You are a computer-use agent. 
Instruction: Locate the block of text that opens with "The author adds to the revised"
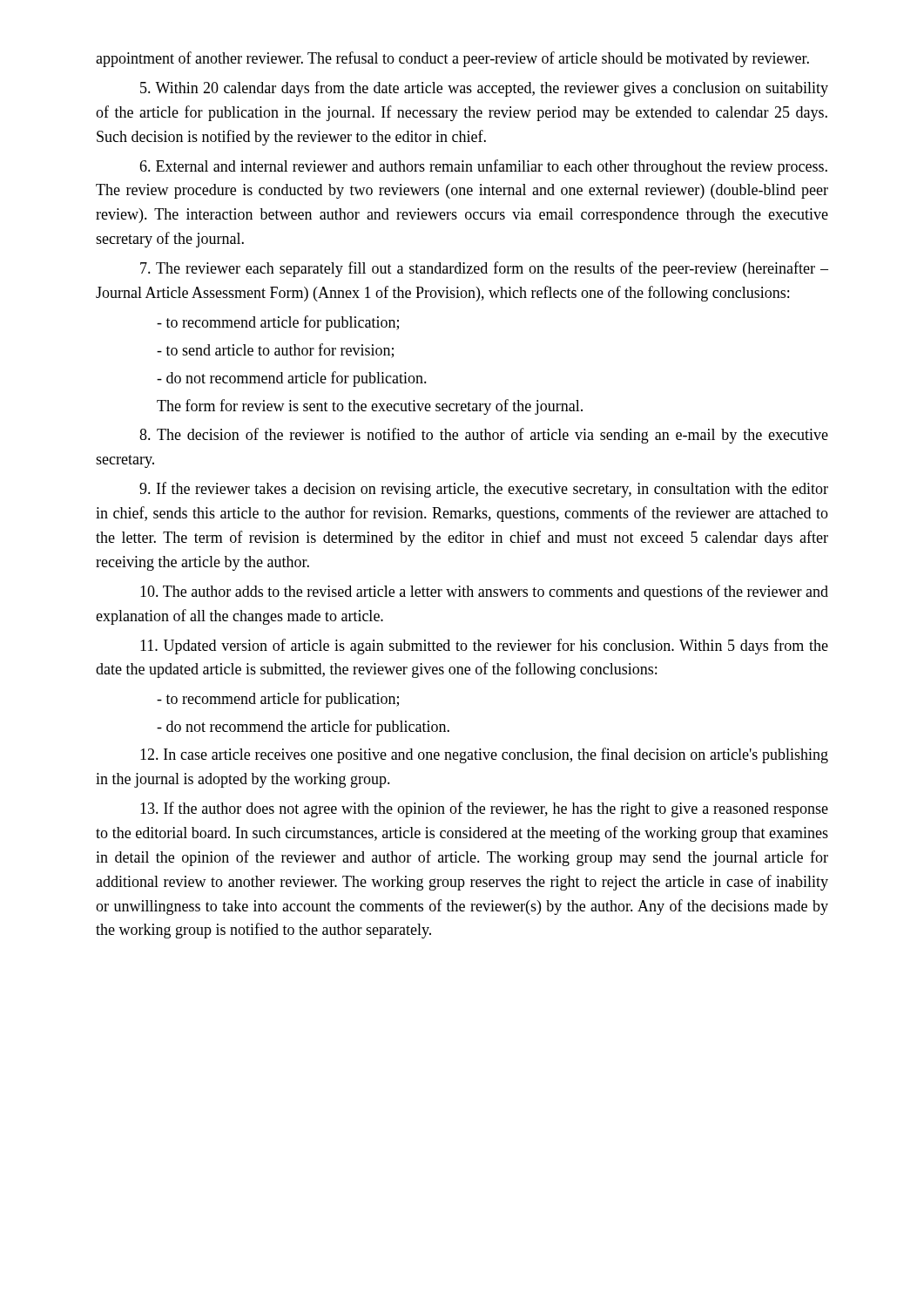coord(462,604)
